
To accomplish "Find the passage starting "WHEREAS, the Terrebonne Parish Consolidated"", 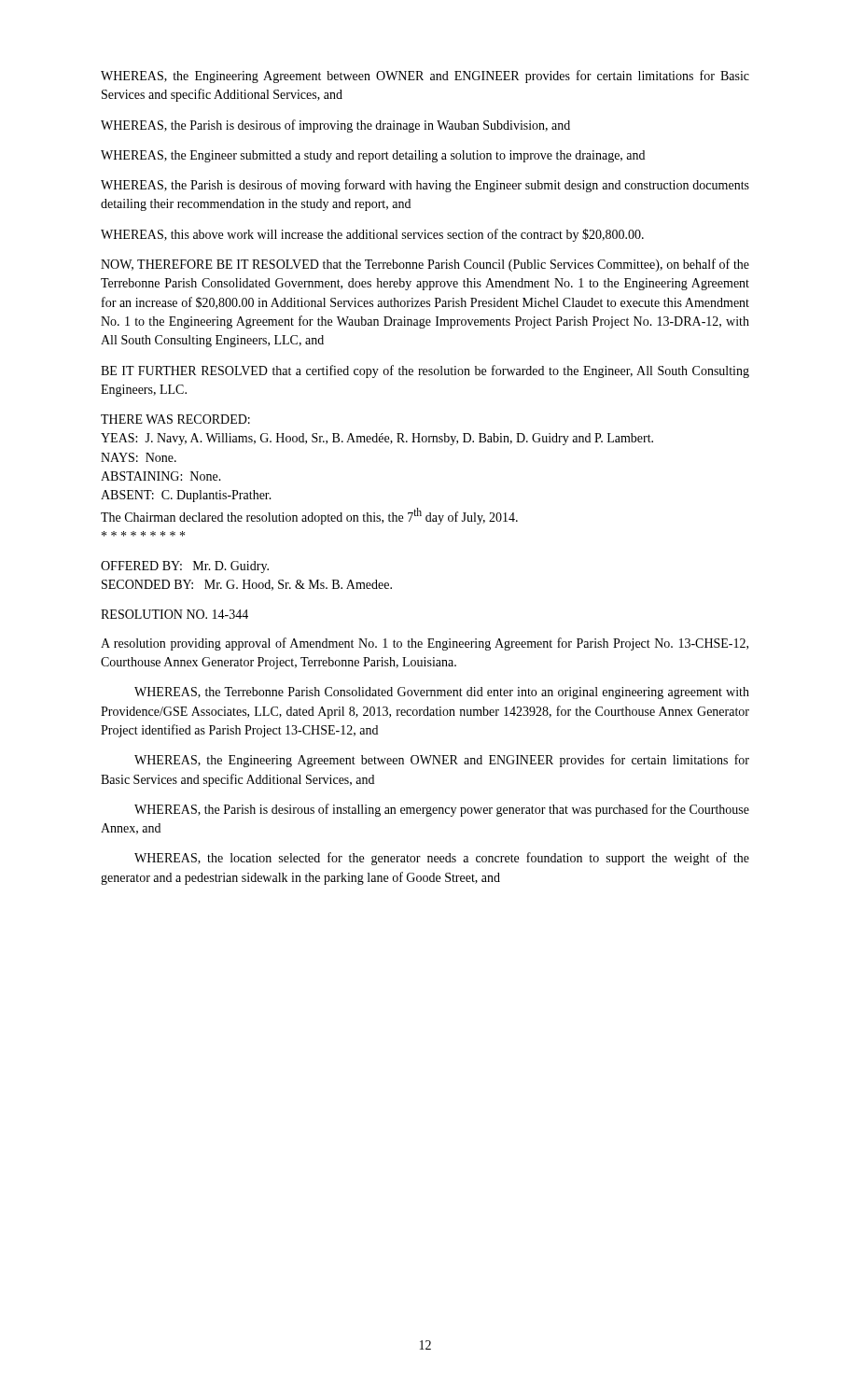I will click(x=425, y=711).
